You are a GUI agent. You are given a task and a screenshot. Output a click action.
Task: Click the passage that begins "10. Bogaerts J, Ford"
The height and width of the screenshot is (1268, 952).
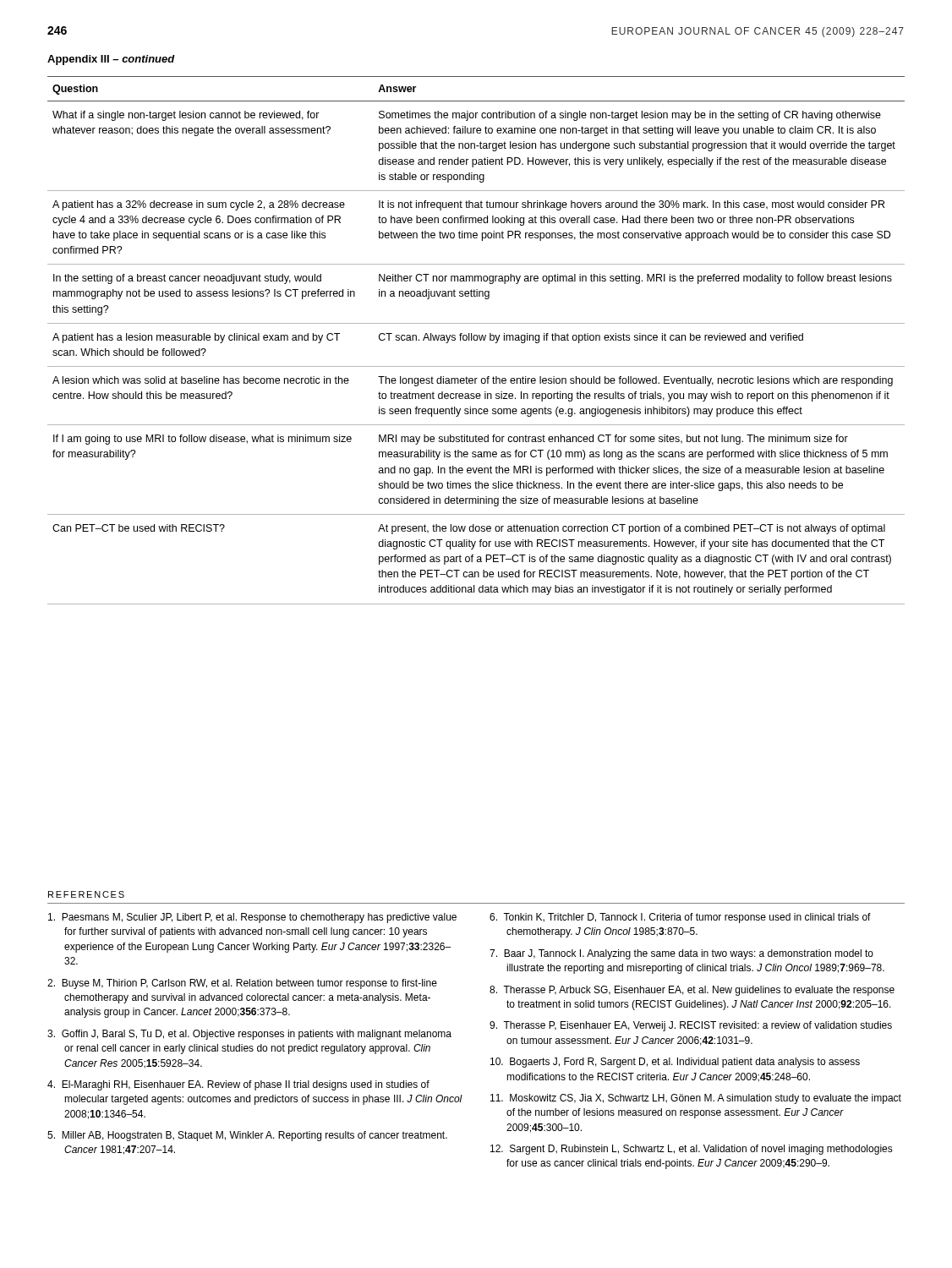pyautogui.click(x=675, y=1069)
